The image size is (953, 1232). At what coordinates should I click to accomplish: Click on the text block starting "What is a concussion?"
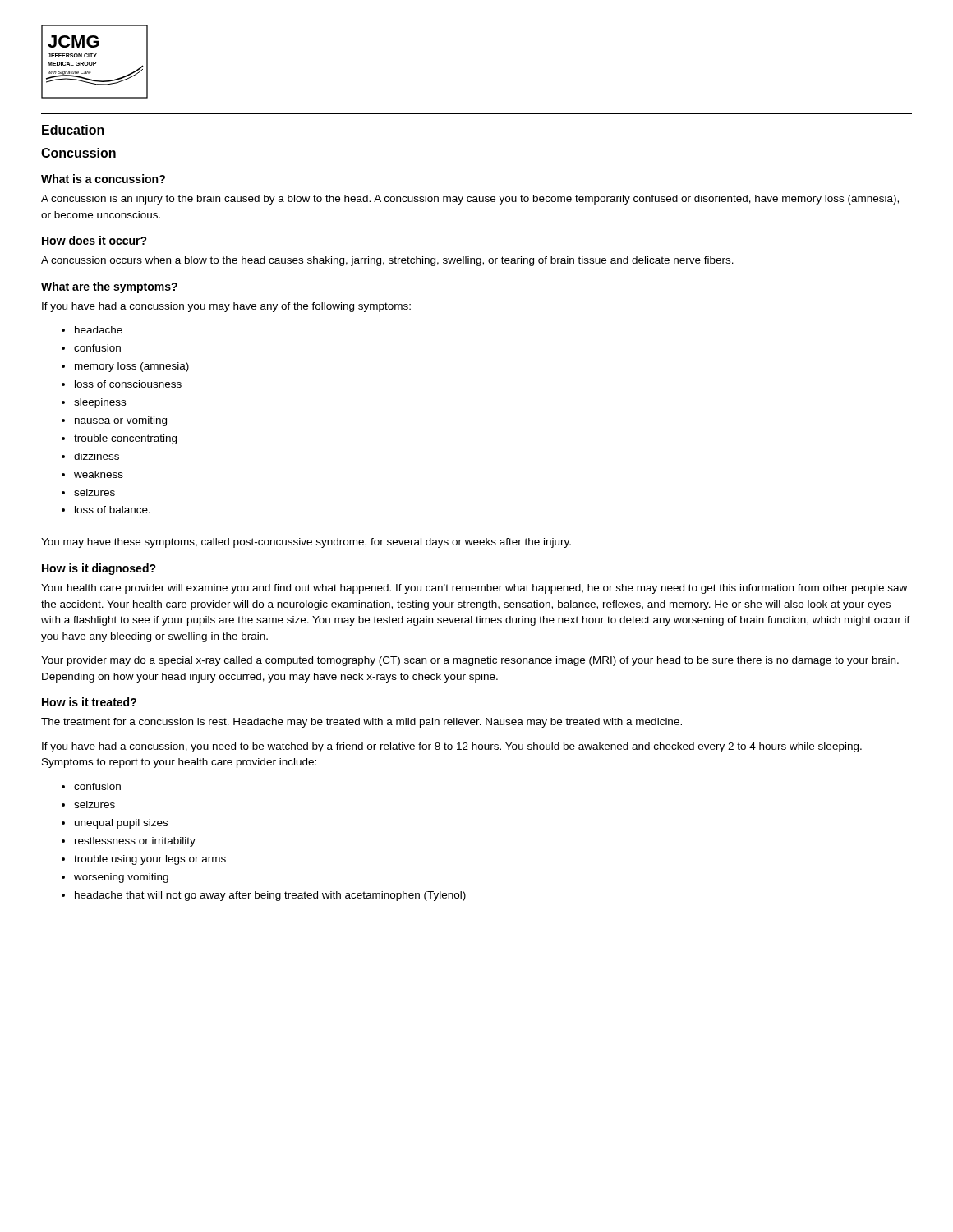[x=103, y=179]
